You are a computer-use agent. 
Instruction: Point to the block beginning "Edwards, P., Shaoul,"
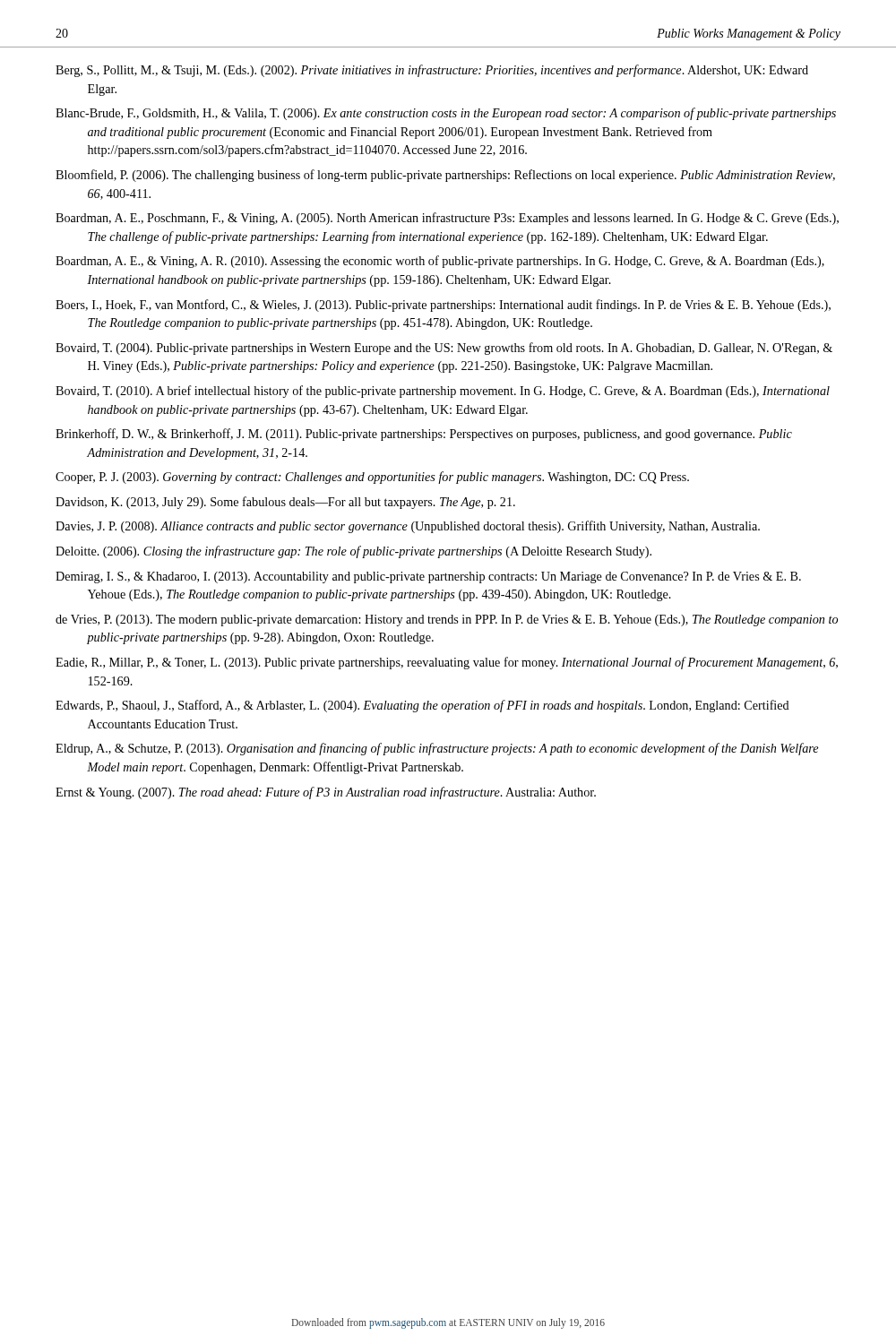pyautogui.click(x=422, y=715)
